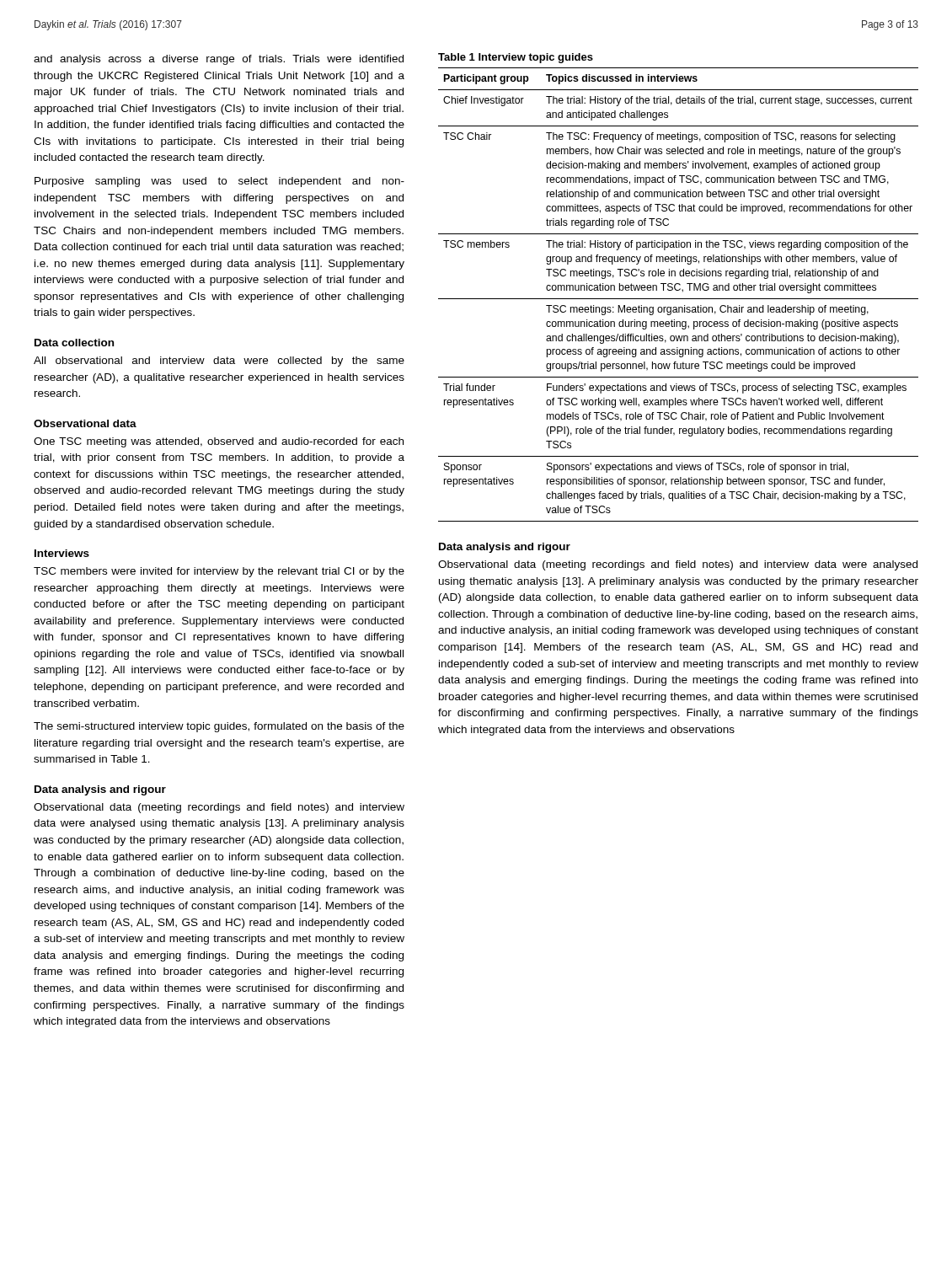Click on the block starting "and analysis across a"
This screenshot has width=952, height=1264.
(x=219, y=108)
